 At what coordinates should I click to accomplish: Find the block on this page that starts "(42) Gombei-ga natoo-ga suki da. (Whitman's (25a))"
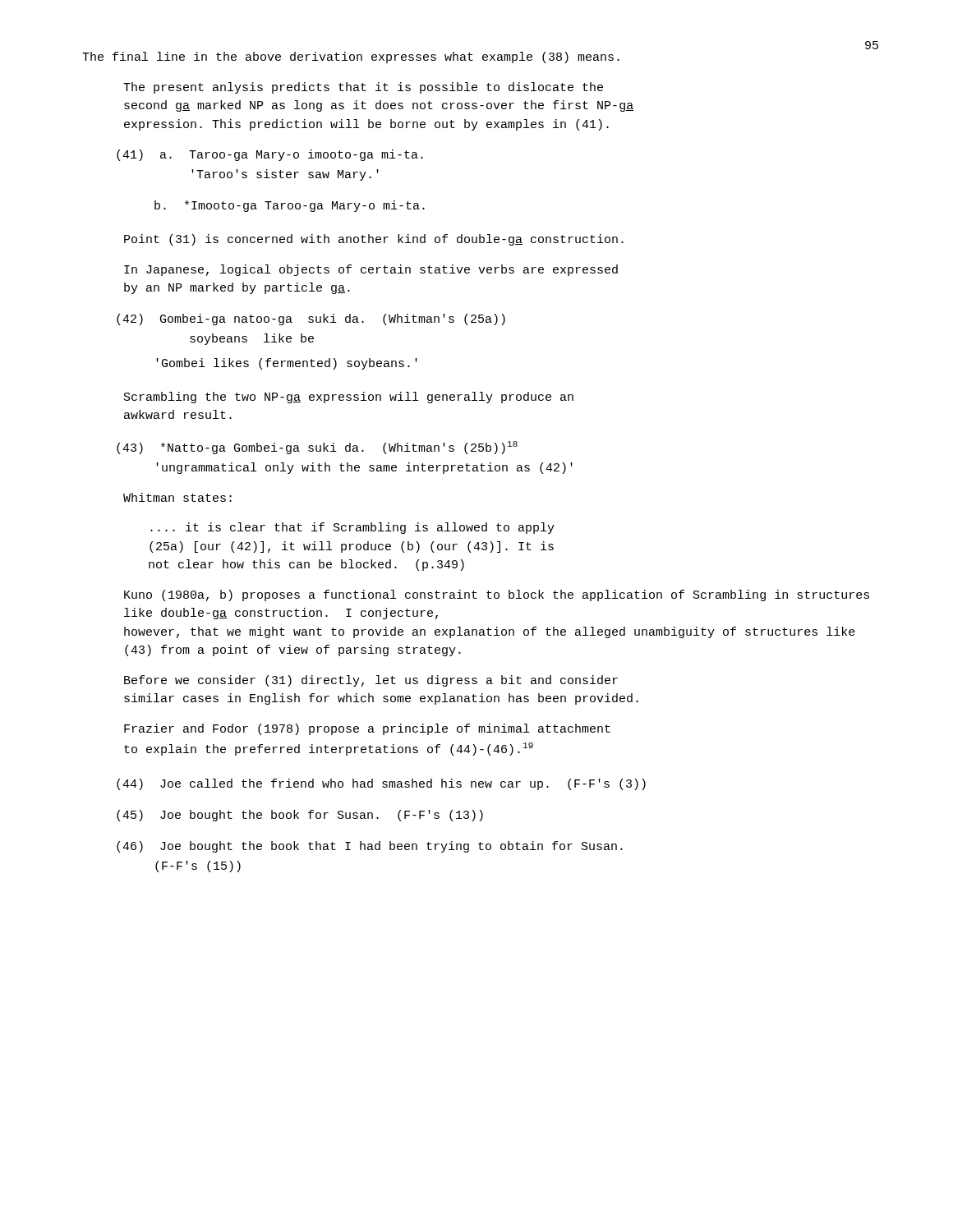click(x=311, y=319)
